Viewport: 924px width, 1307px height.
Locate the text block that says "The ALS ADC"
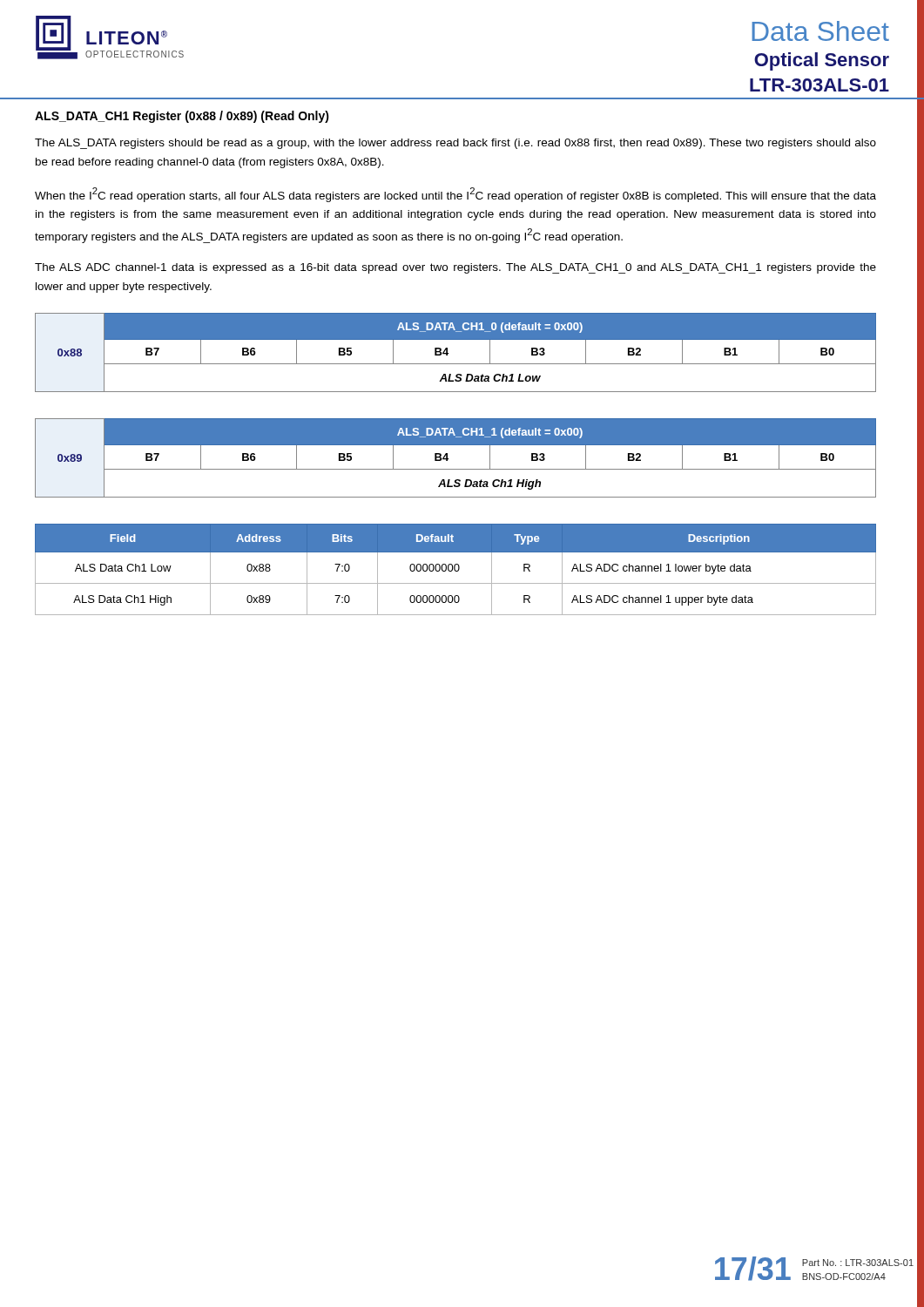point(455,276)
